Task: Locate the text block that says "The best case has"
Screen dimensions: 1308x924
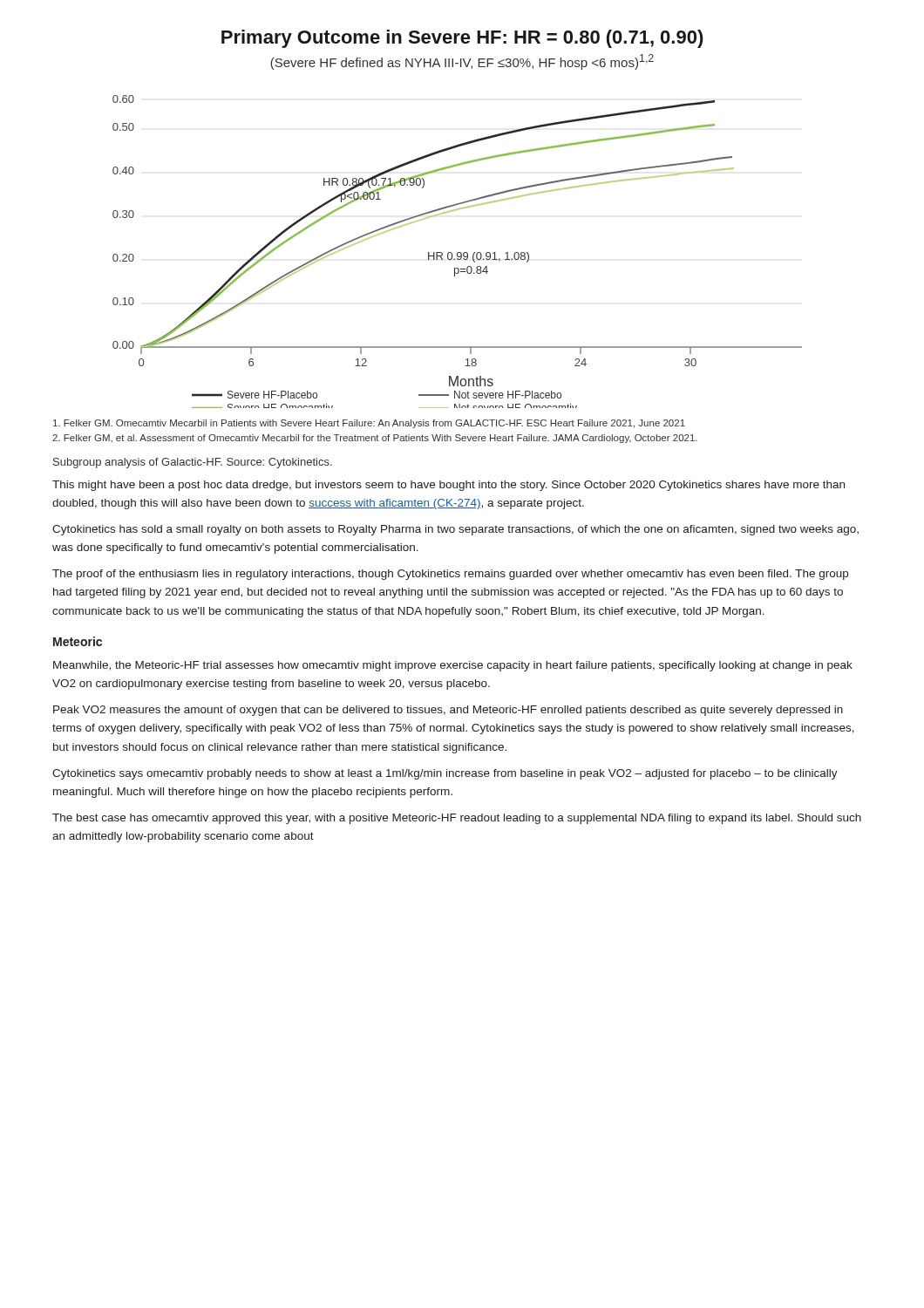Action: point(457,827)
